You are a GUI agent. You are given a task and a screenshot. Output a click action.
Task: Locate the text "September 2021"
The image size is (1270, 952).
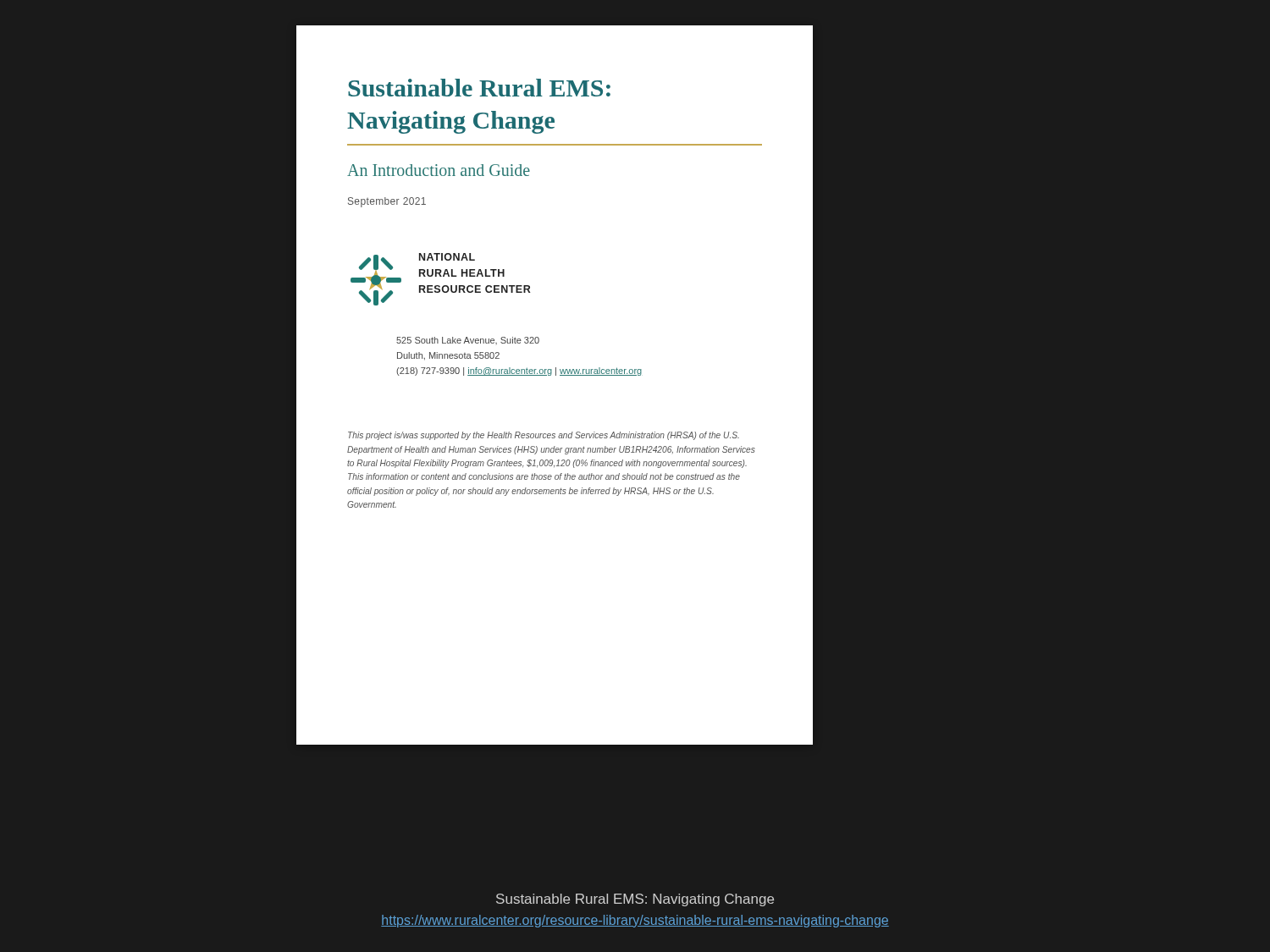click(387, 202)
